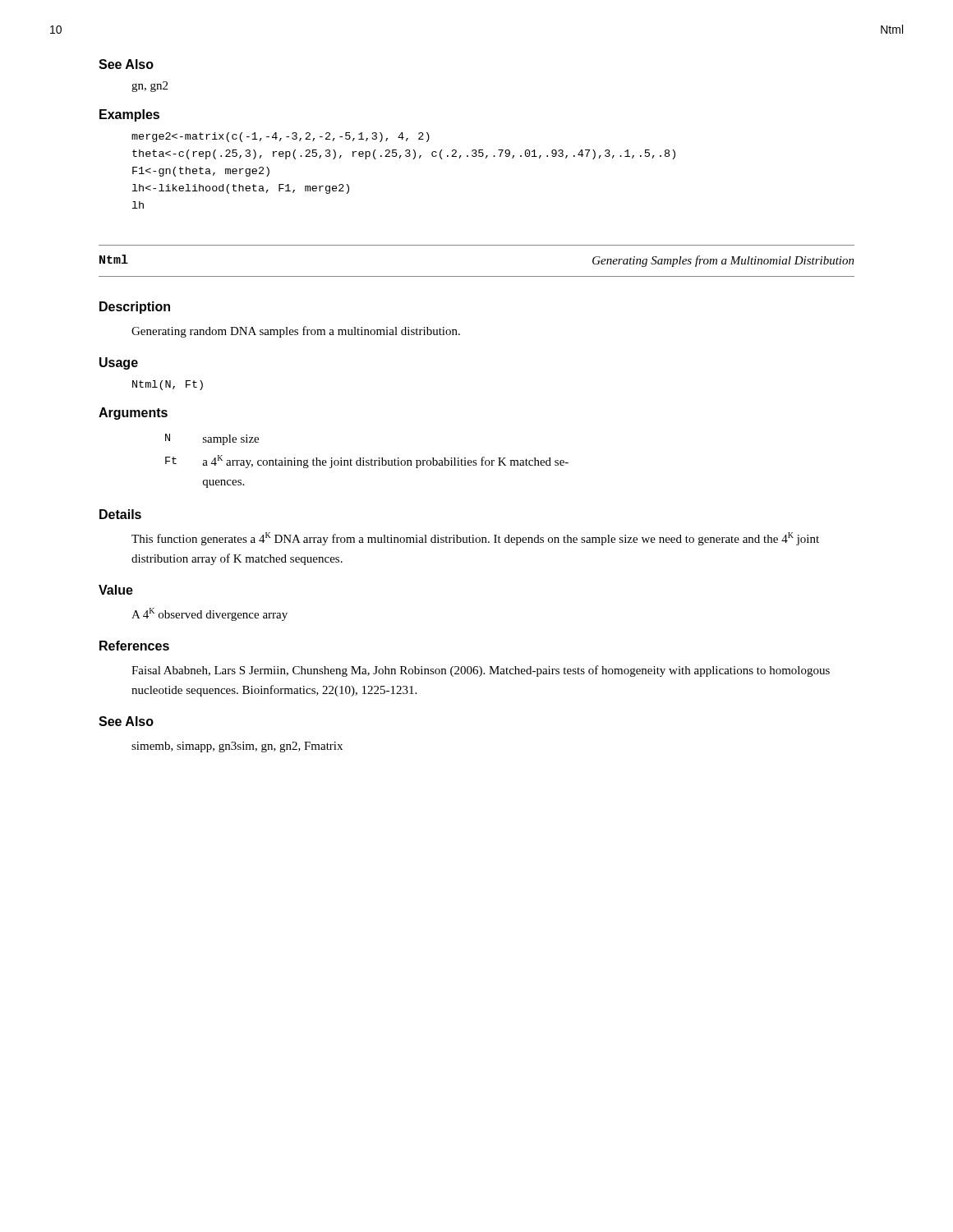Locate the block of text that opens with "This function generates"
The width and height of the screenshot is (953, 1232).
(x=475, y=548)
